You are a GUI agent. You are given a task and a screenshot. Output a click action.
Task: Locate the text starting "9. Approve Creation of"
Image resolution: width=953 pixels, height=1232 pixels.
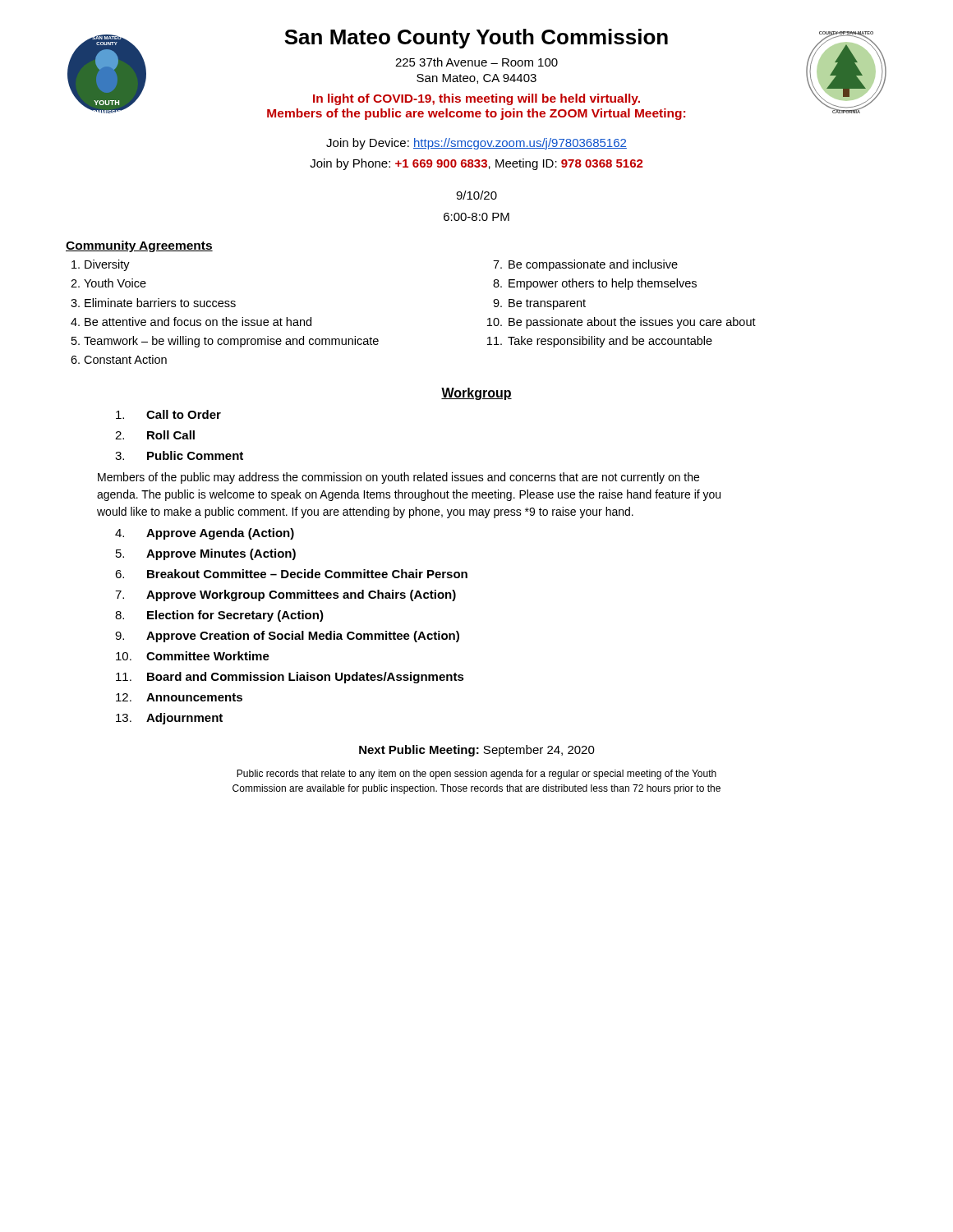[287, 637]
